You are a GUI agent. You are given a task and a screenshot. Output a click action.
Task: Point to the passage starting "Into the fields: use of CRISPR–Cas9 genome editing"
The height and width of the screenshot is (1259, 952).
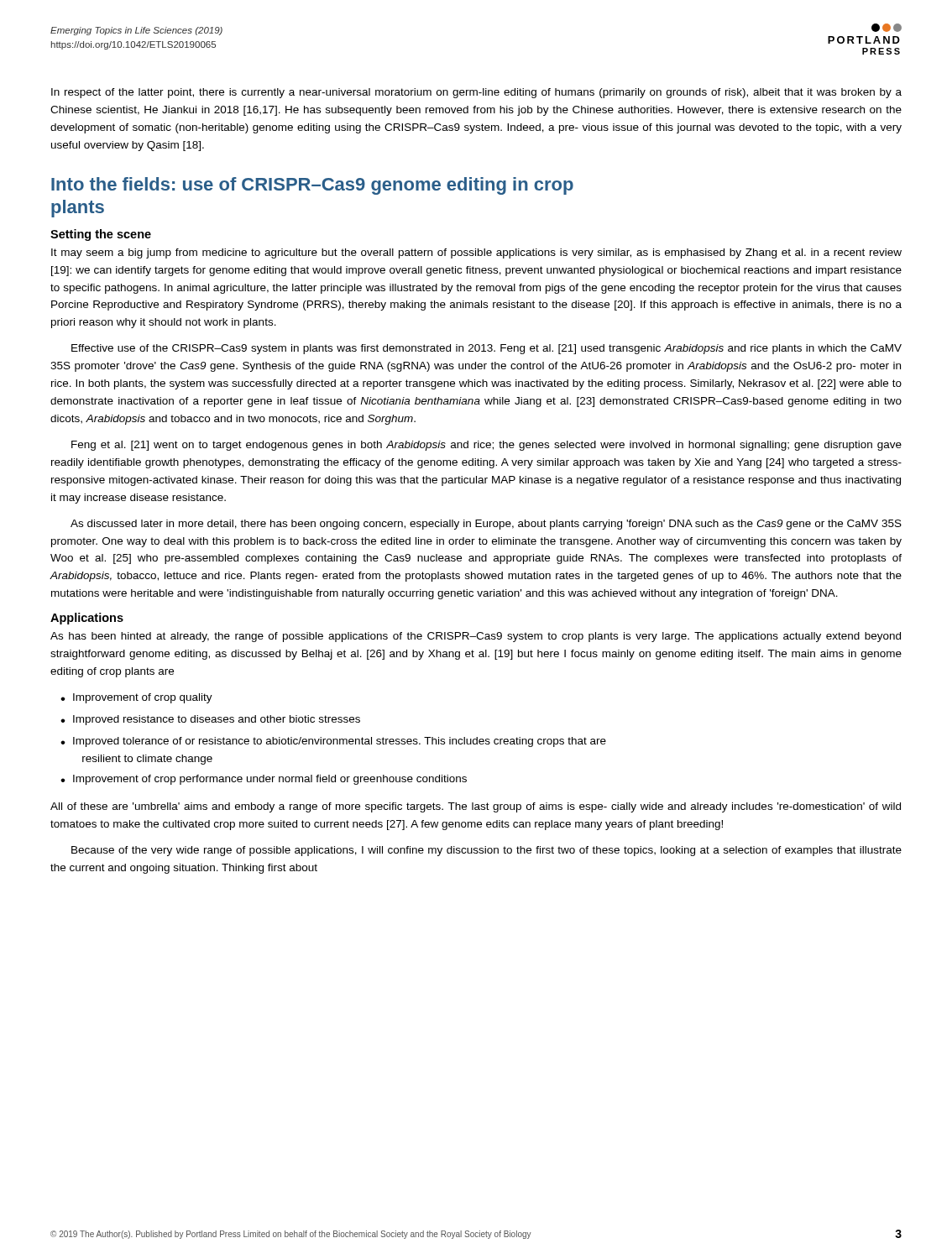click(312, 196)
